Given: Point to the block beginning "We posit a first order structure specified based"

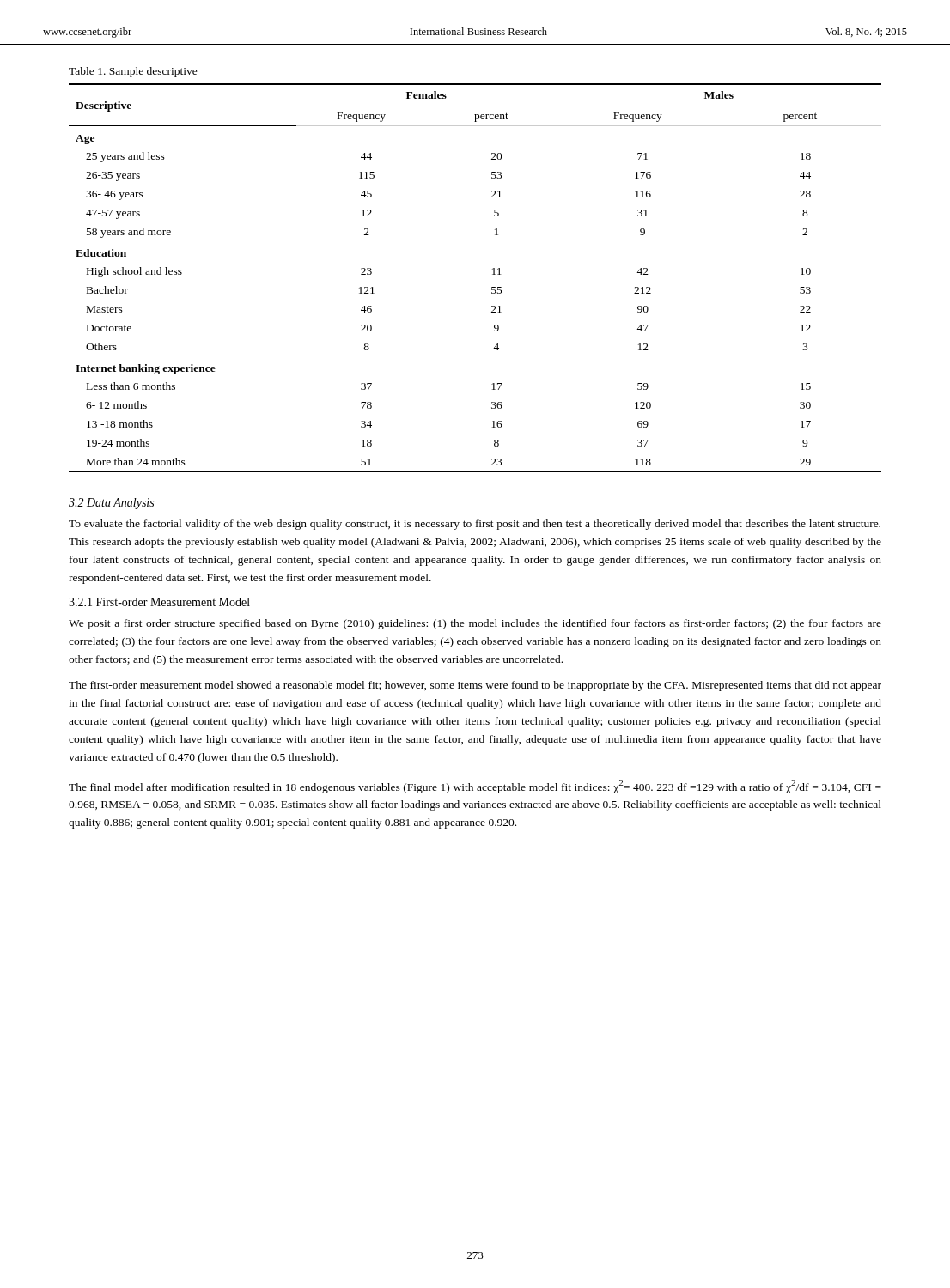Looking at the screenshot, I should (475, 641).
